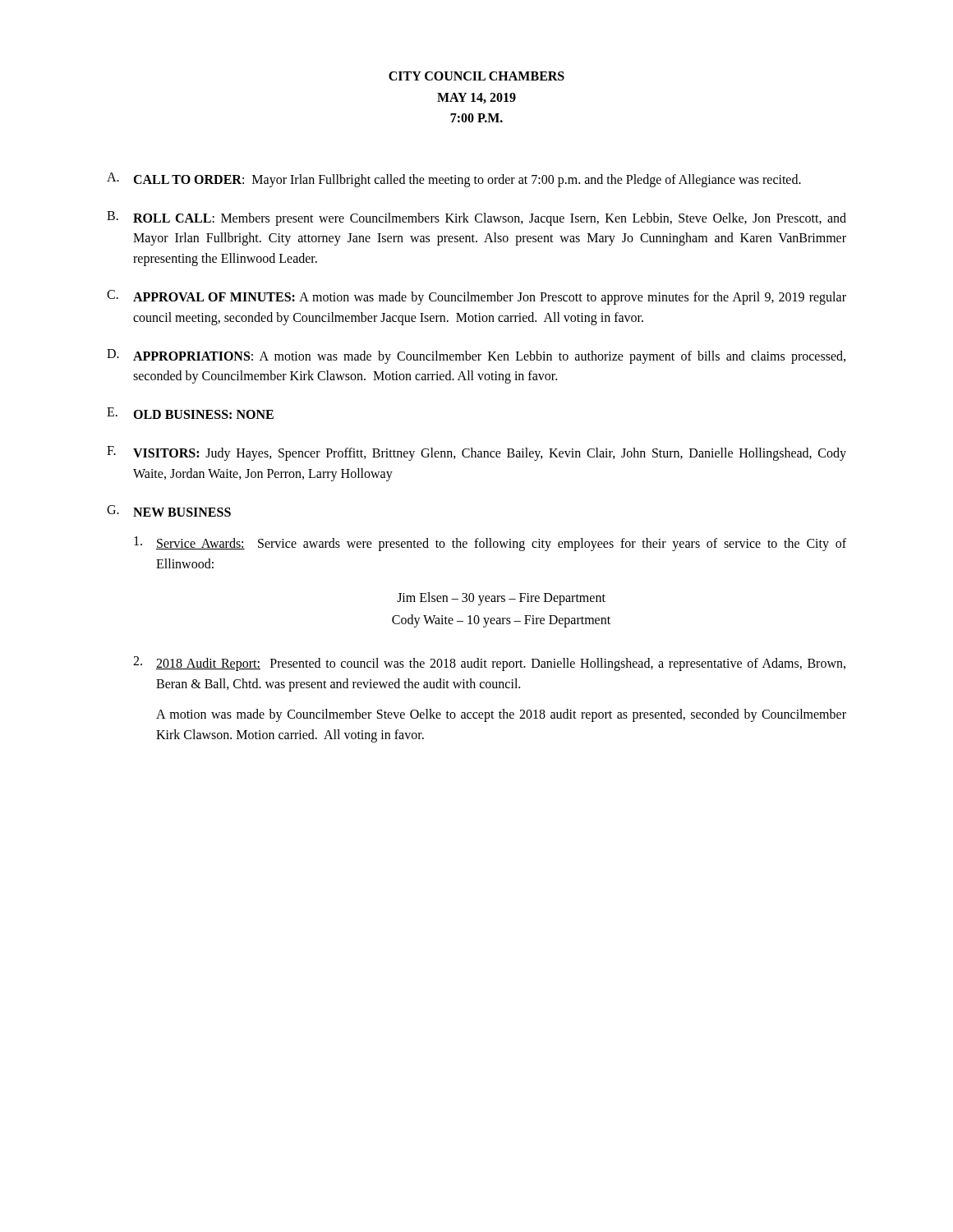Select the list item that says "A. CALL TO ORDER: Mayor Irlan Fullbright"
This screenshot has width=953, height=1232.
[476, 180]
